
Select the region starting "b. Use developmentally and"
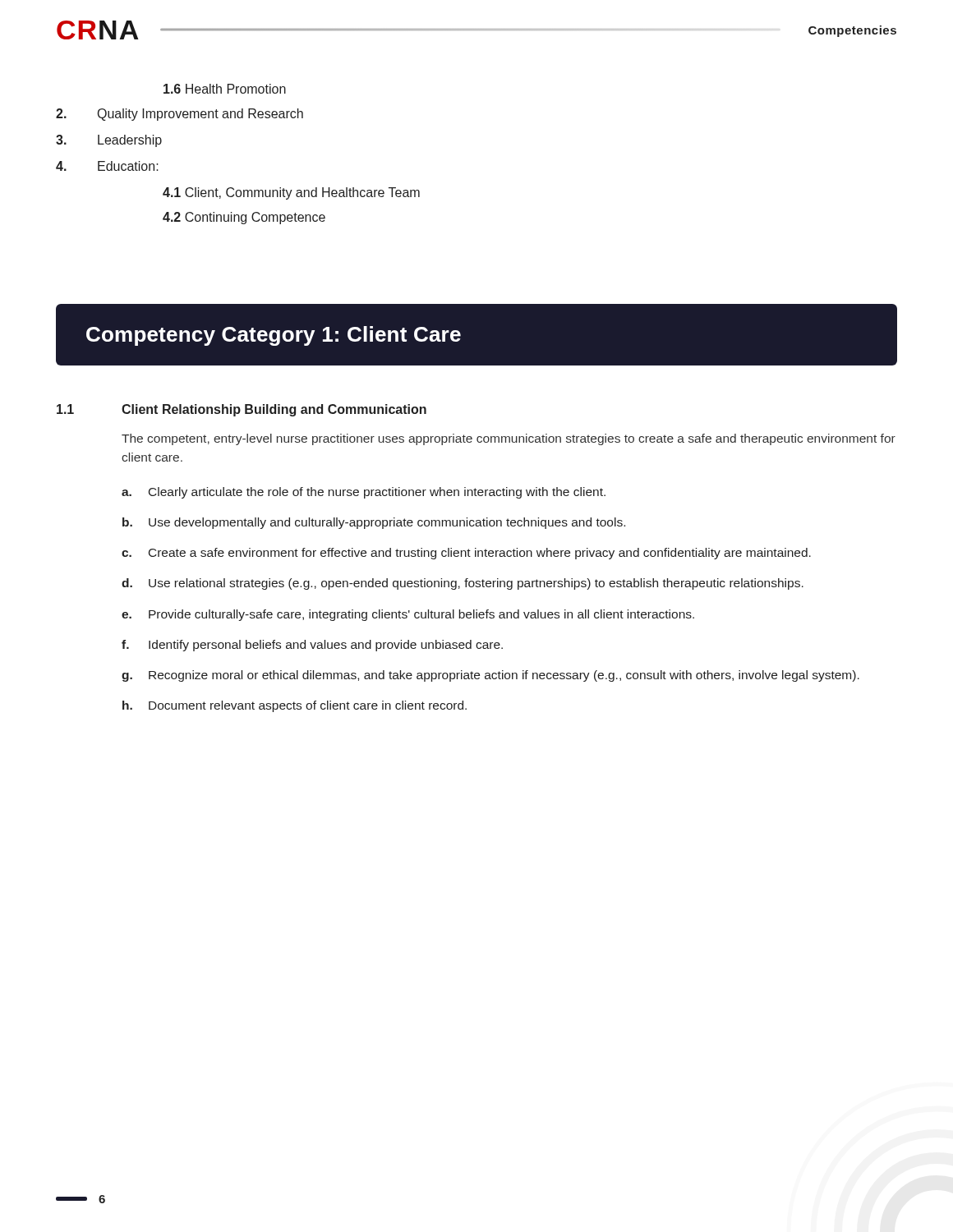pos(509,522)
